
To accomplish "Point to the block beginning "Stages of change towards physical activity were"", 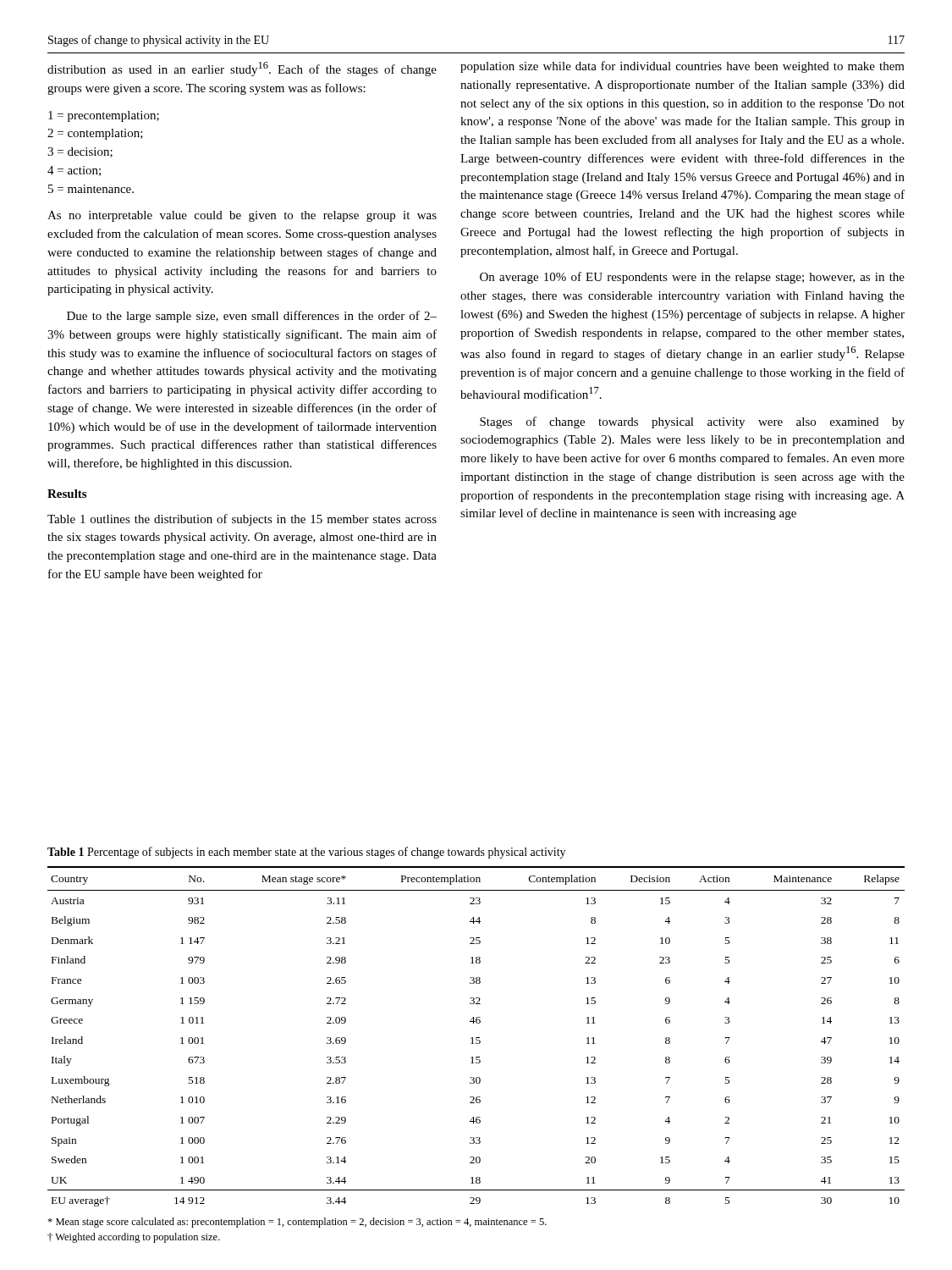I will coord(682,468).
